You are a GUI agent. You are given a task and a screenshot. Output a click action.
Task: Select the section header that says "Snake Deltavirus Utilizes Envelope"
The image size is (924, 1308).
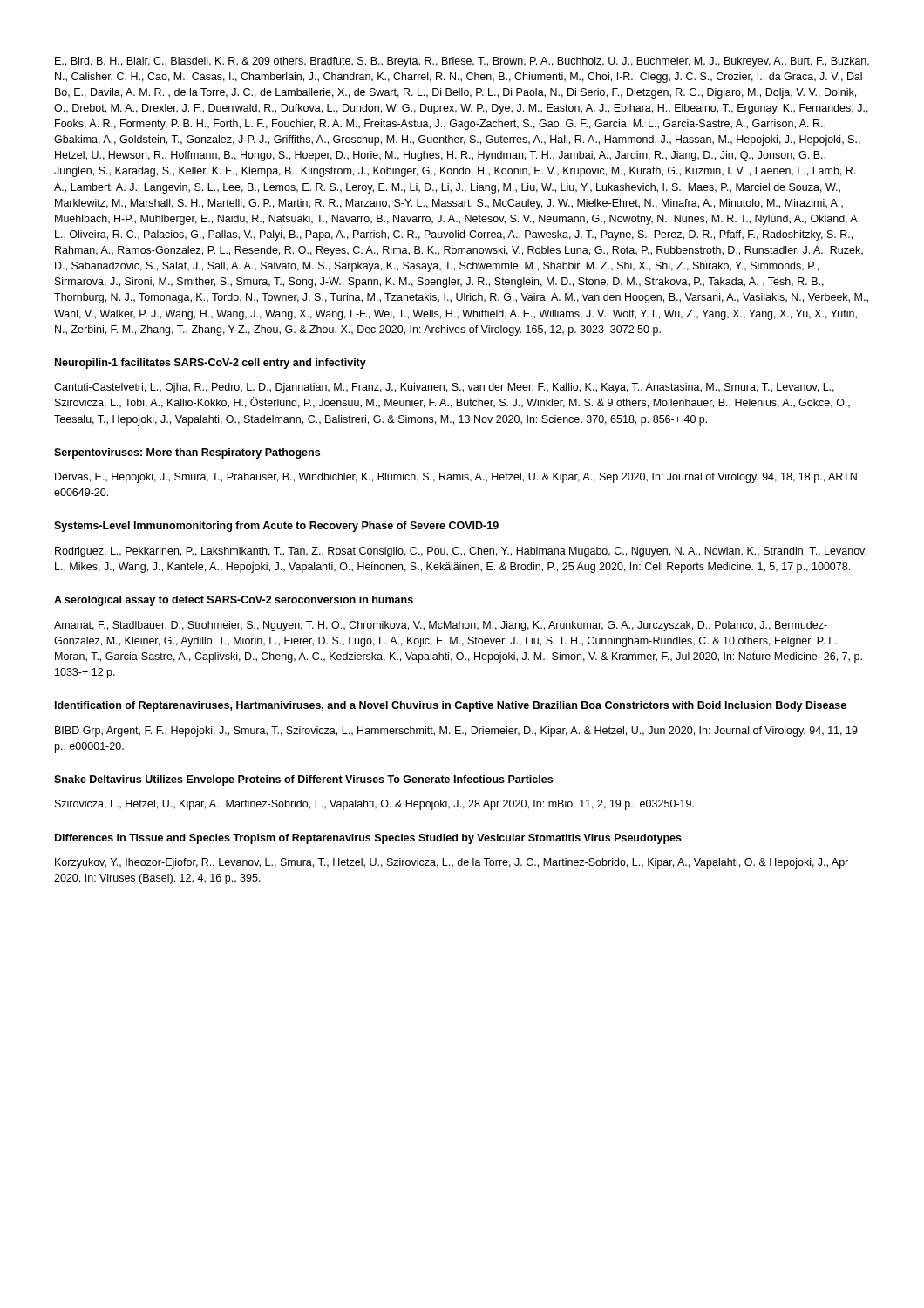304,779
